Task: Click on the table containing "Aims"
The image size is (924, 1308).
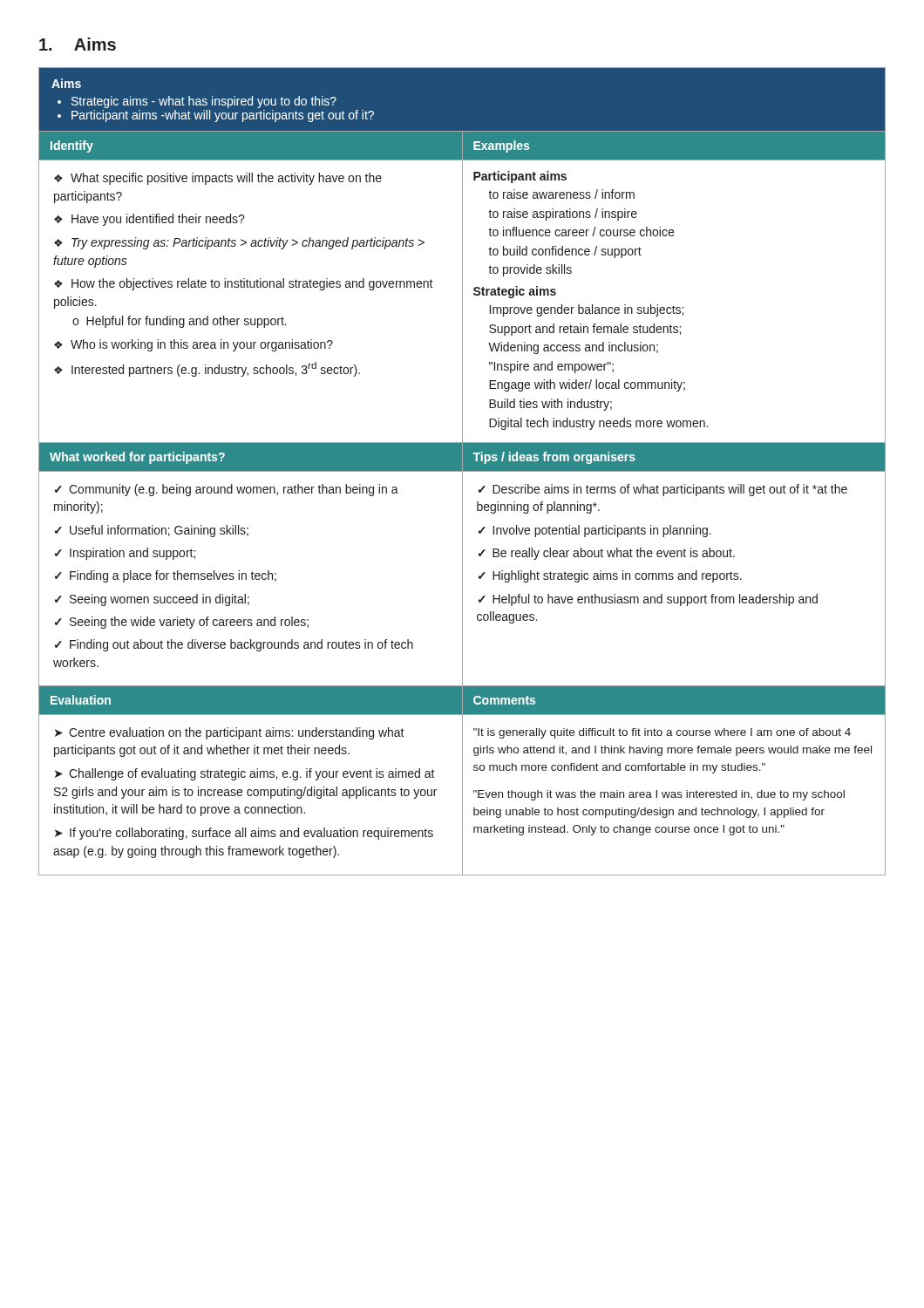Action: coord(462,471)
